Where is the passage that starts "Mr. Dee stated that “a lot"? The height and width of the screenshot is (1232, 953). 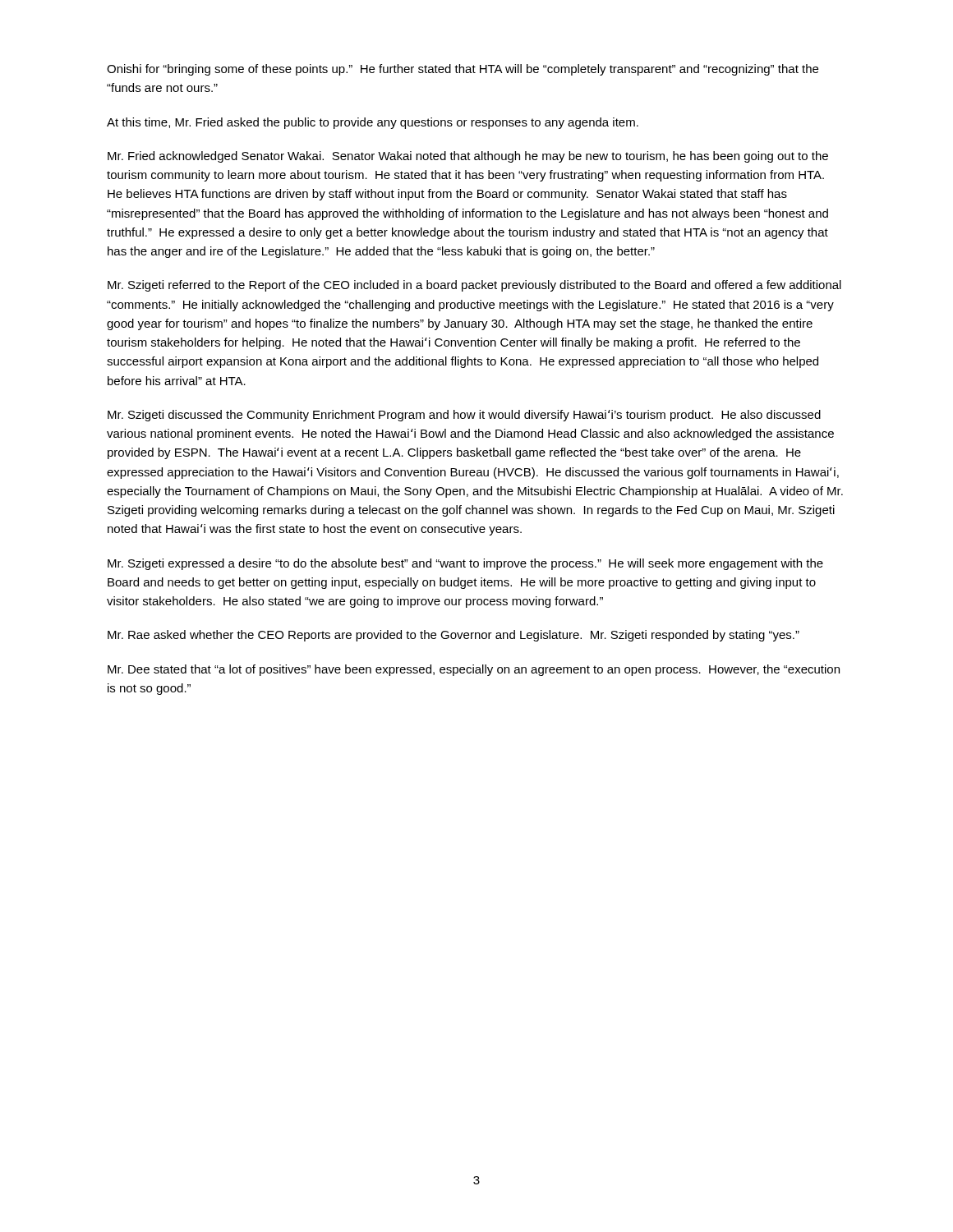[474, 678]
